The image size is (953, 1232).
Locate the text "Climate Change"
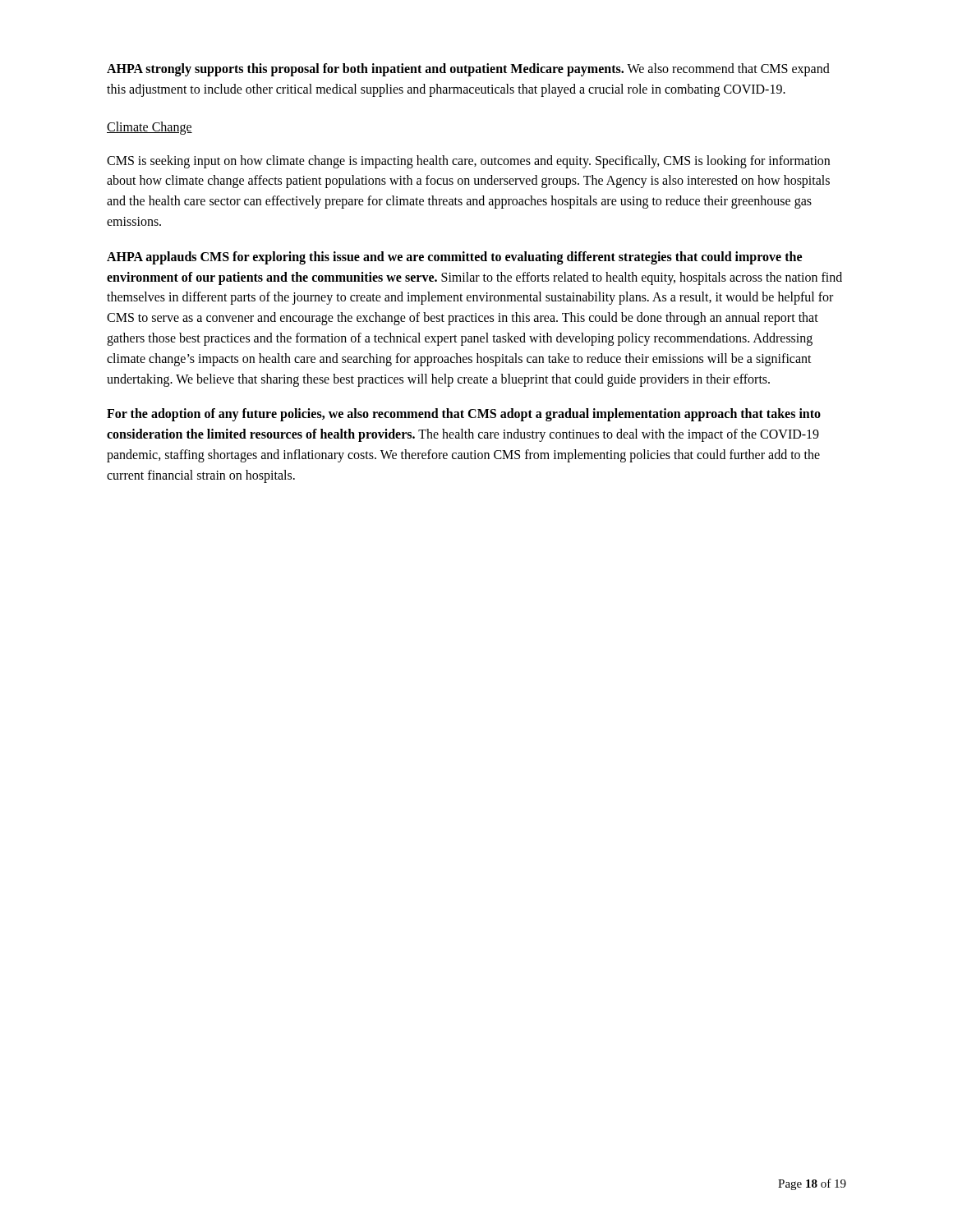point(149,127)
